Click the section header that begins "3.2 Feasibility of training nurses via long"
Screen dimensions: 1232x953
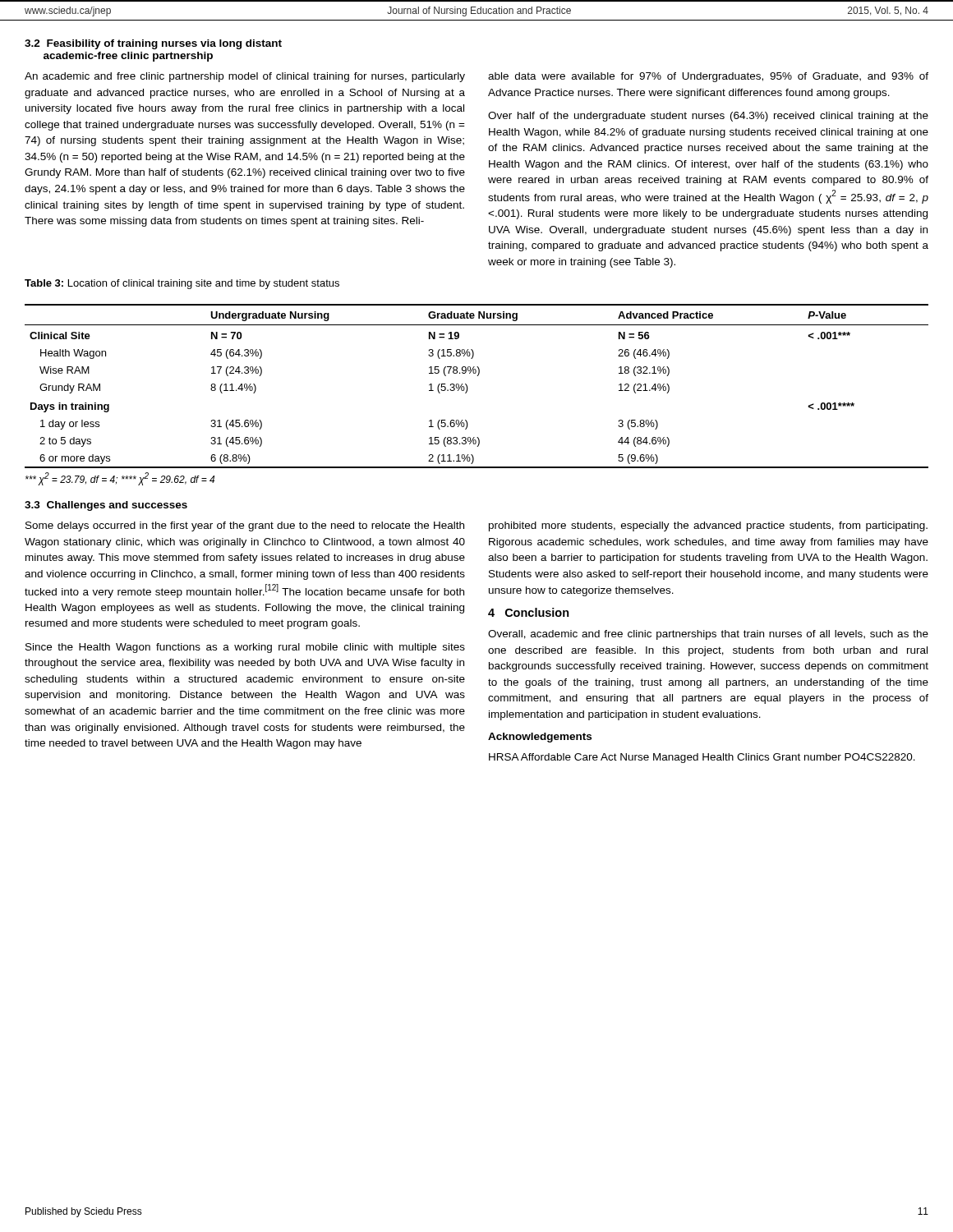pyautogui.click(x=153, y=44)
